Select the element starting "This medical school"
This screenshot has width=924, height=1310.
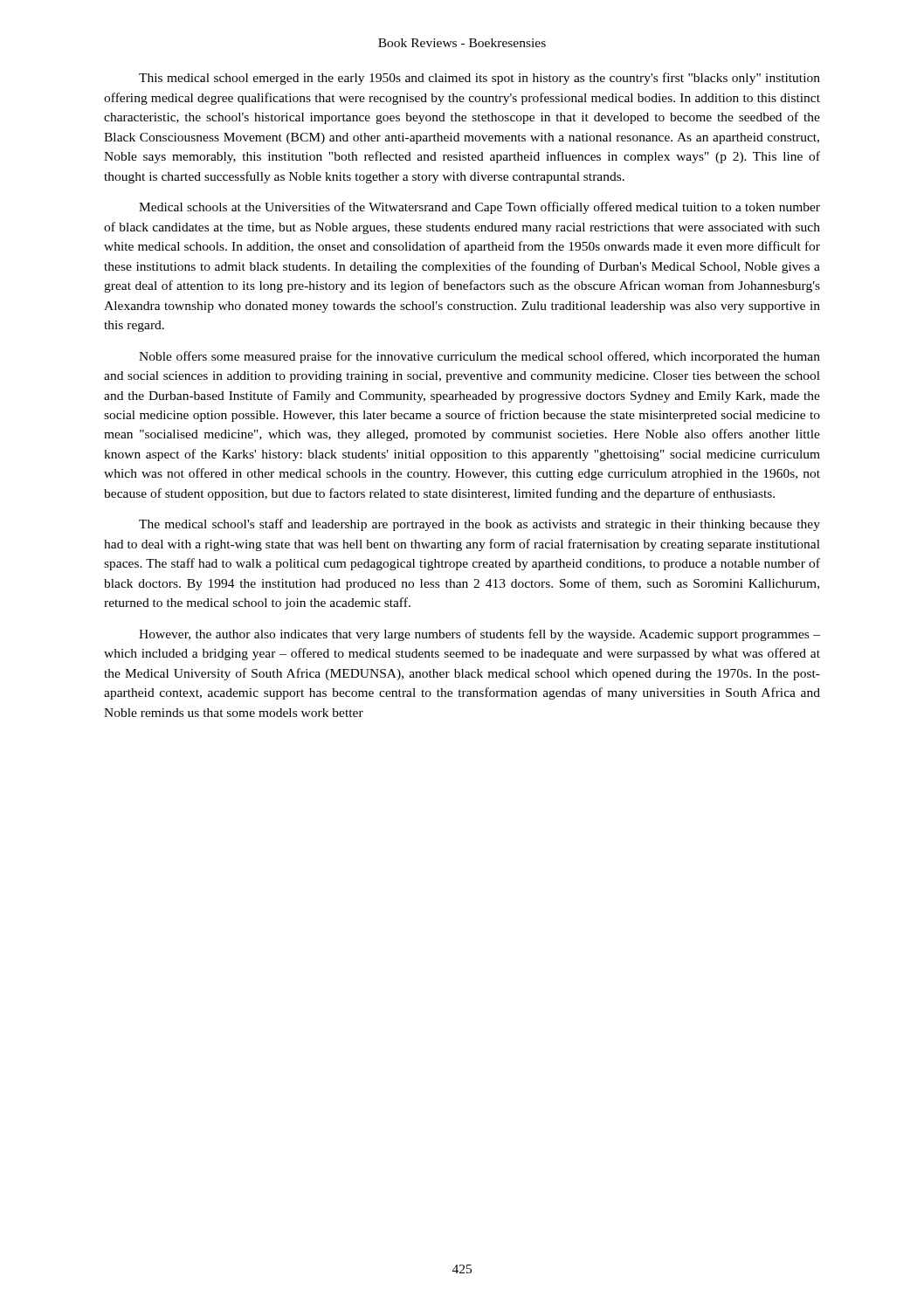click(x=462, y=127)
